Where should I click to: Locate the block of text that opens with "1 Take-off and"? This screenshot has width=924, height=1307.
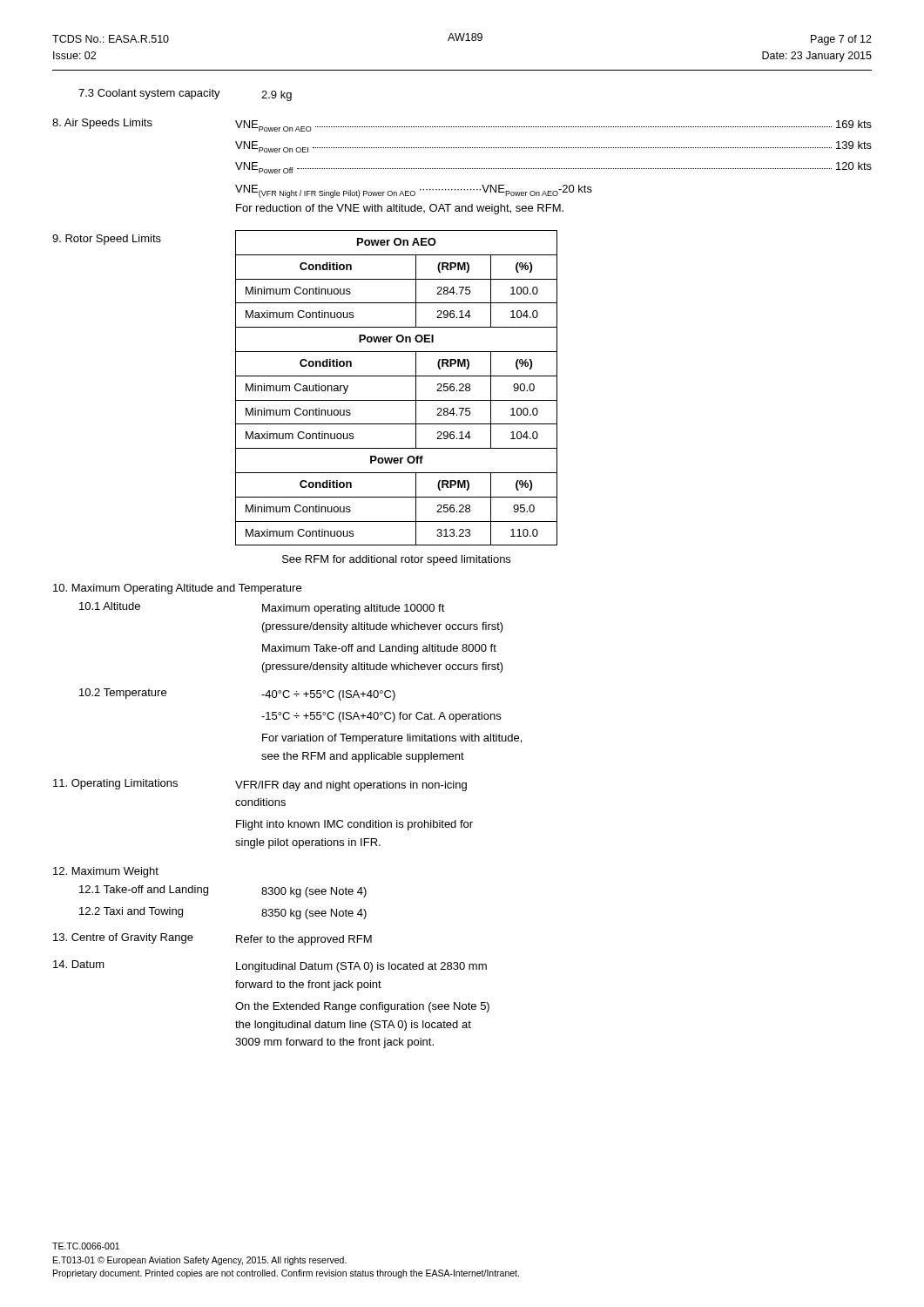(x=142, y=891)
